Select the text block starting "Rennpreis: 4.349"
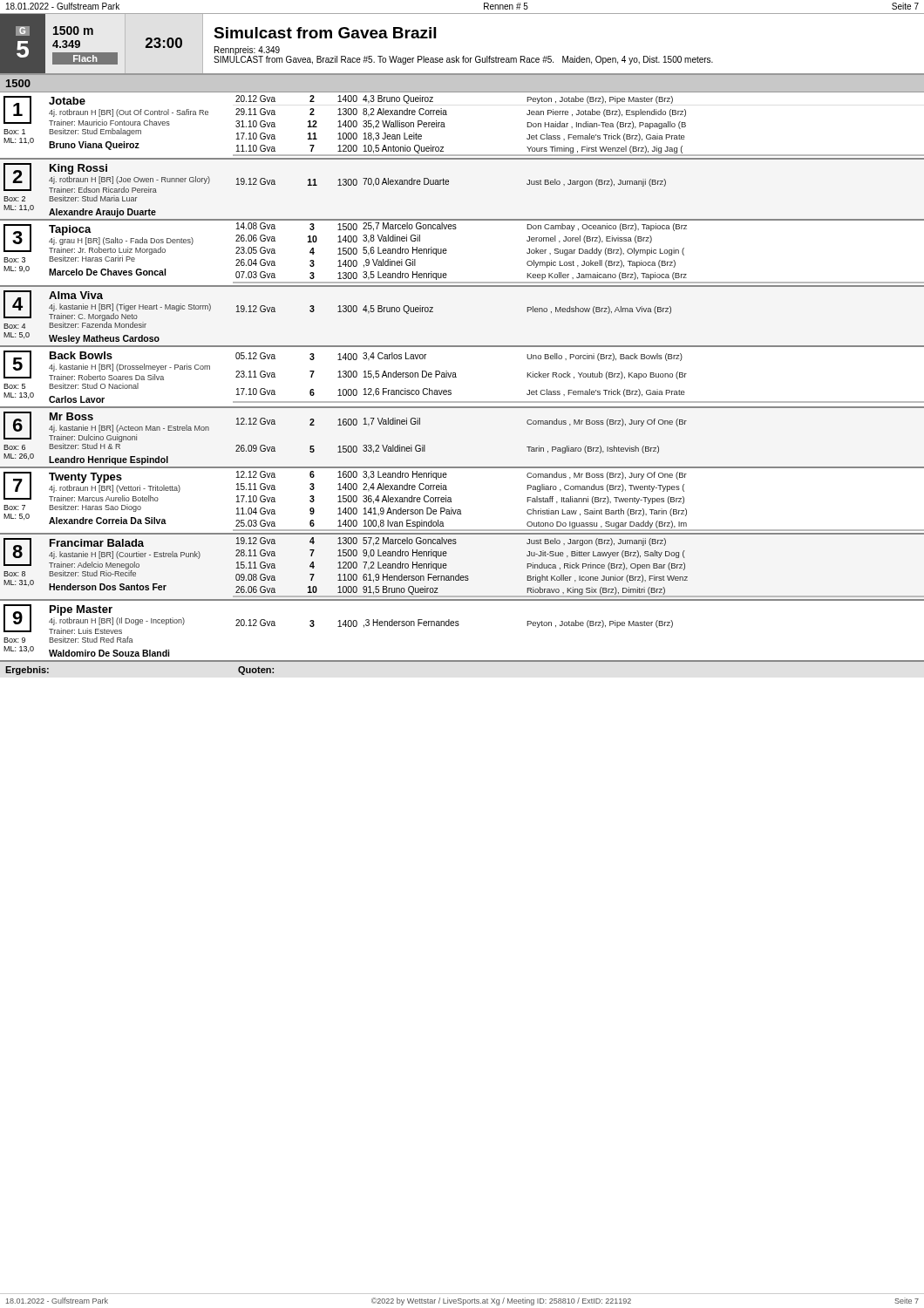Image resolution: width=924 pixels, height=1308 pixels. (x=247, y=50)
